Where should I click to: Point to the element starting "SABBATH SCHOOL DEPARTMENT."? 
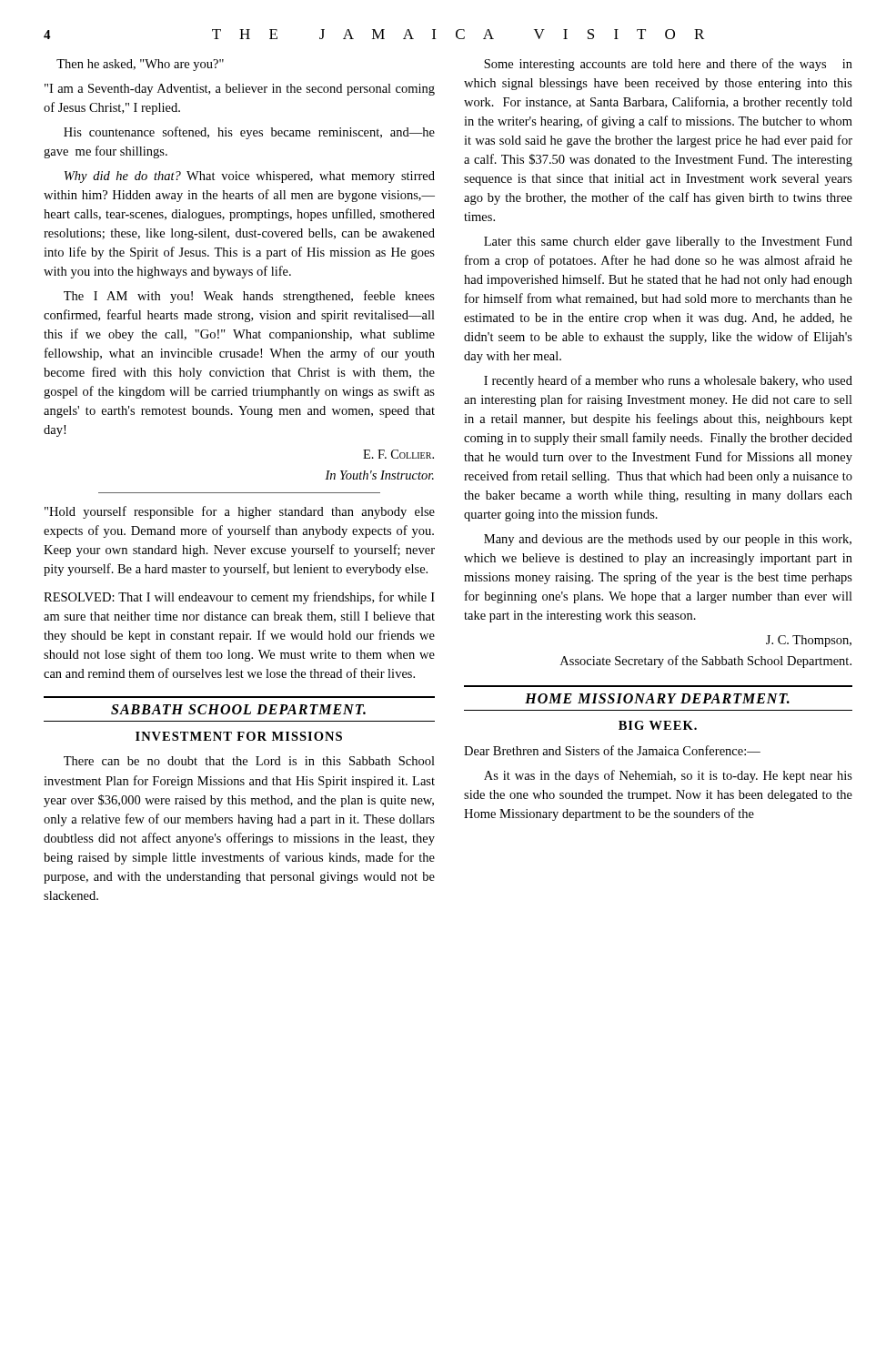[x=239, y=710]
